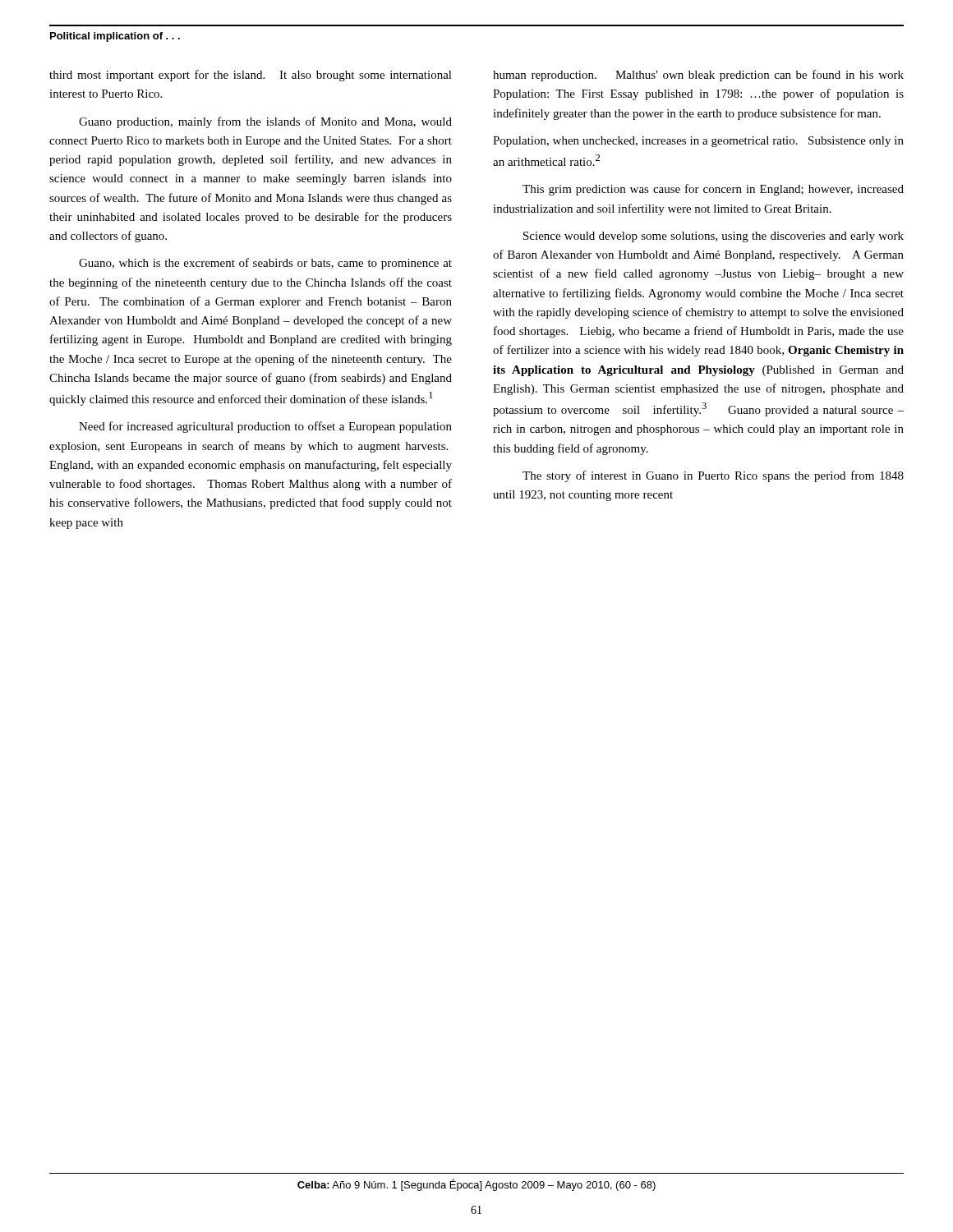Screen dimensions: 1232x953
Task: Find the block on this page that starts "third most important export for the island. It"
Action: point(251,299)
